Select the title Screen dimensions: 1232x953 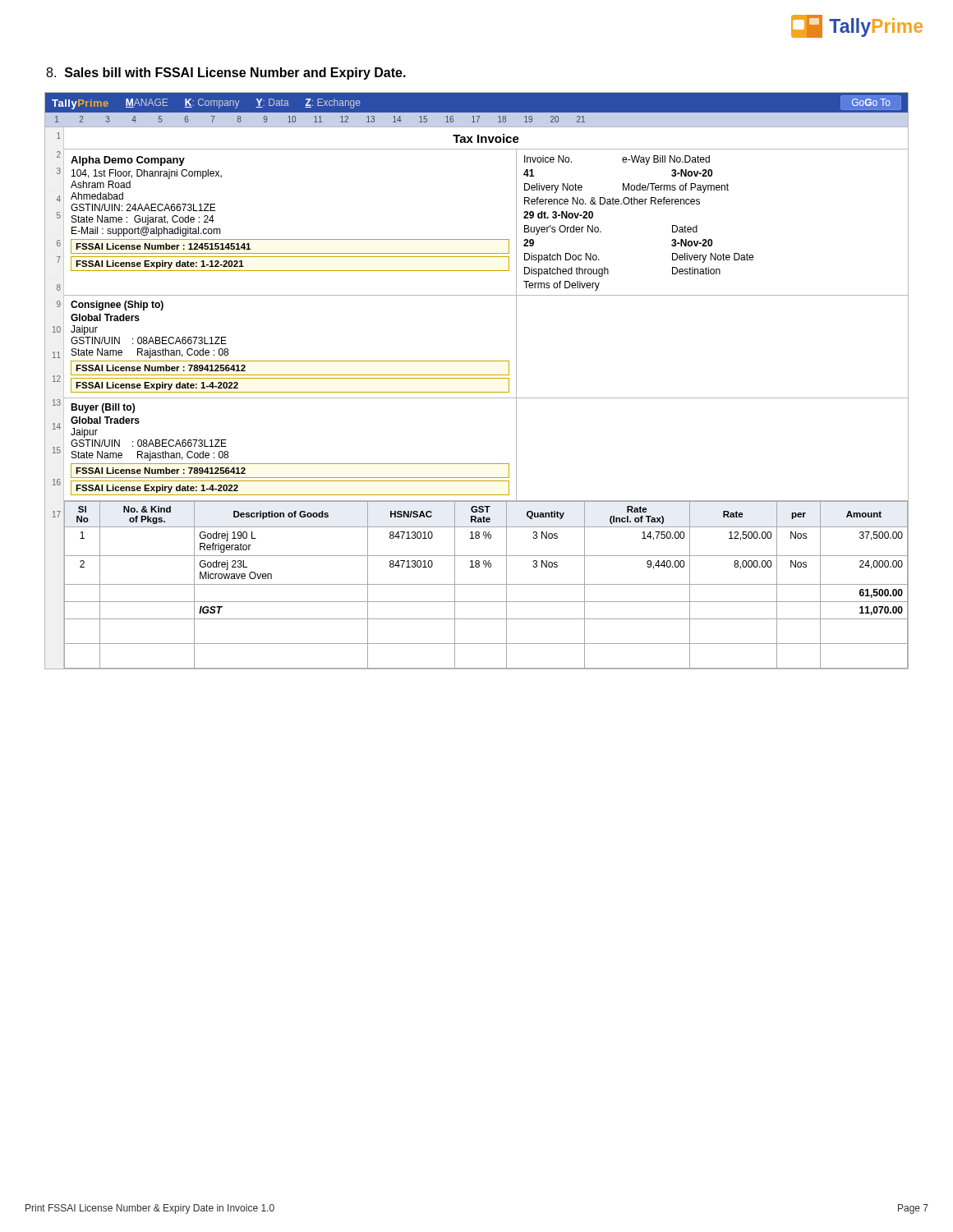[486, 138]
